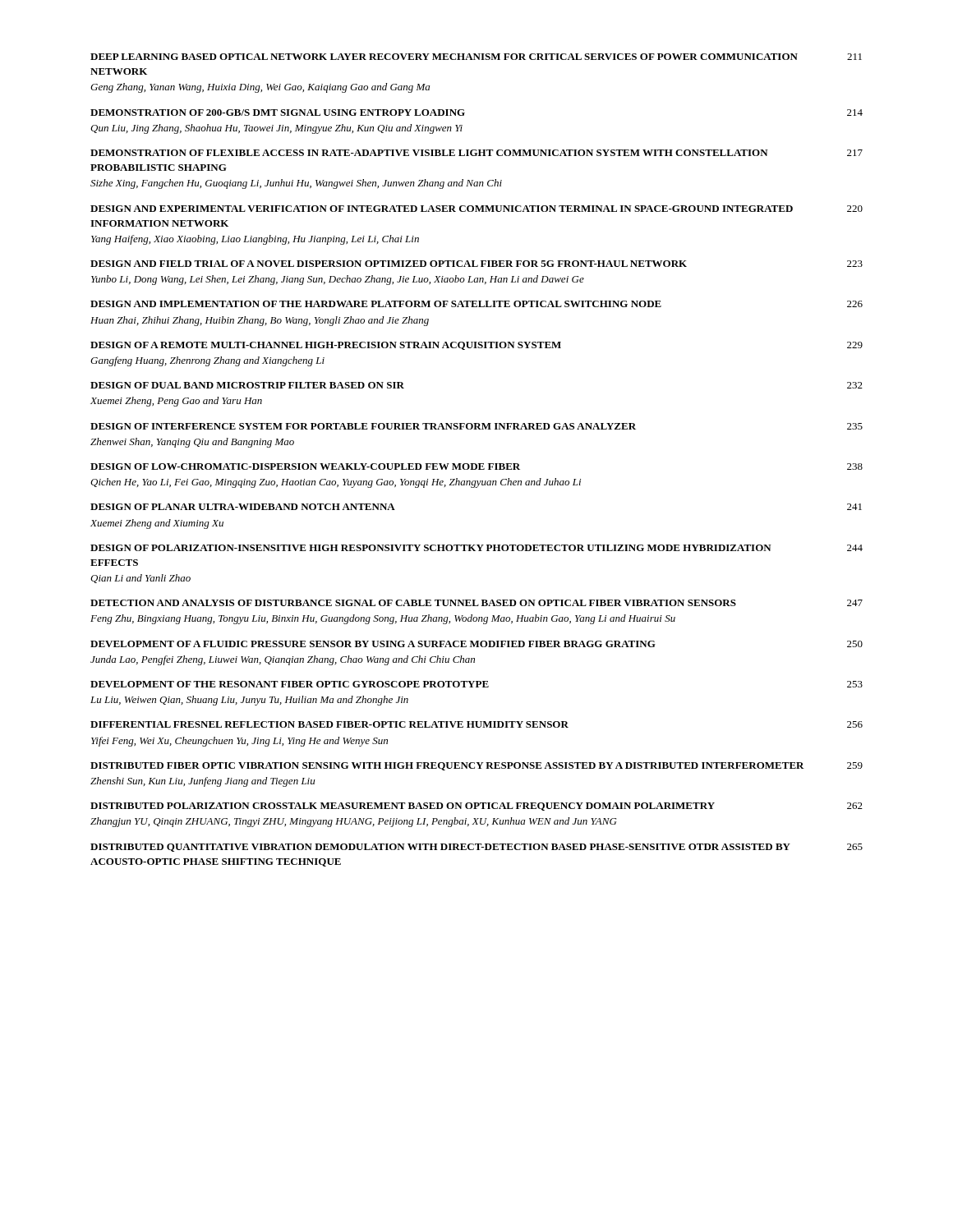
Task: Point to the block beginning "DISTRIBUTED QUANTITATIVE VIBRATION"
Action: point(476,854)
